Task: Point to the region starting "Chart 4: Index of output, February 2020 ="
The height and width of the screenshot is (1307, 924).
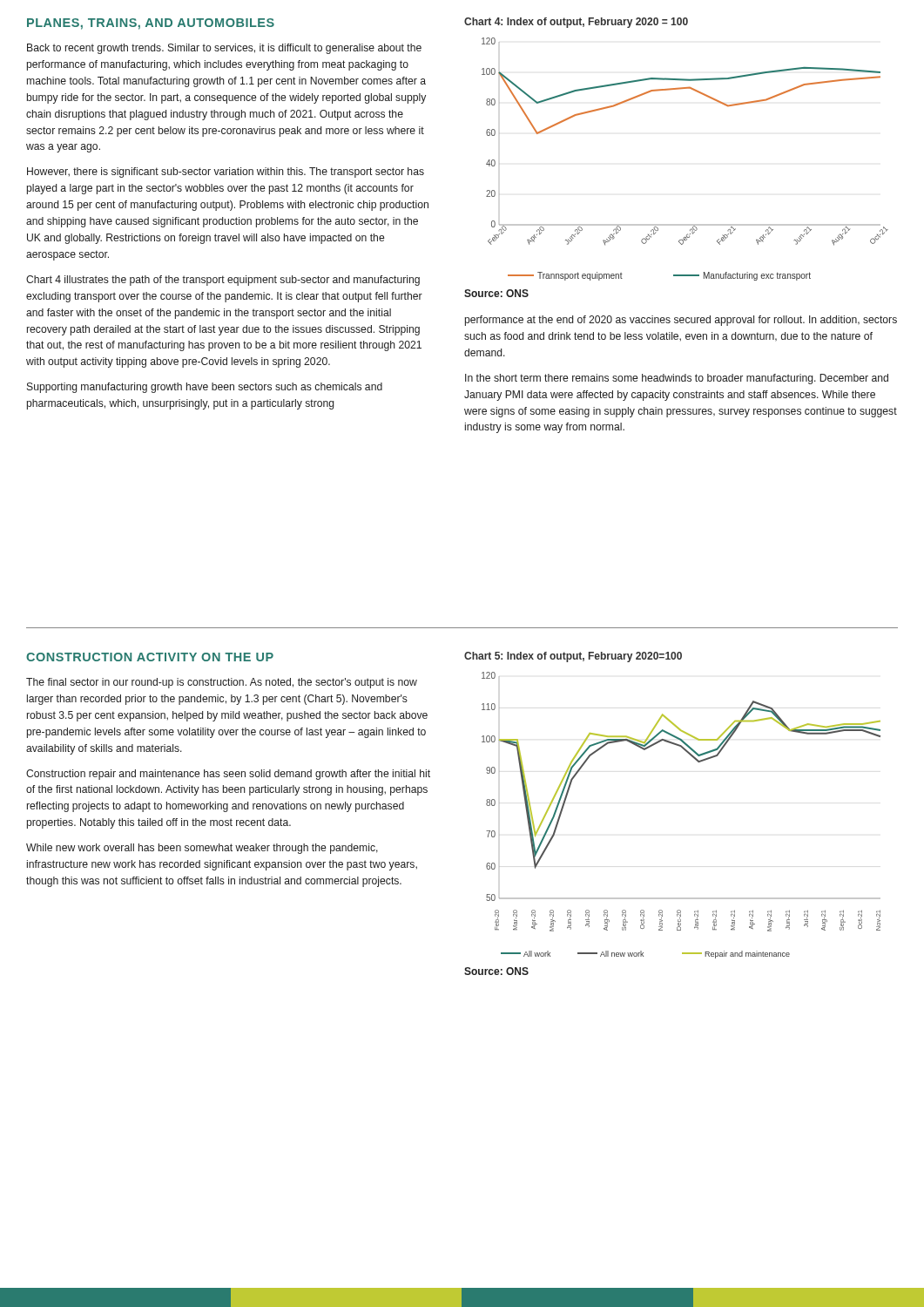Action: 576,22
